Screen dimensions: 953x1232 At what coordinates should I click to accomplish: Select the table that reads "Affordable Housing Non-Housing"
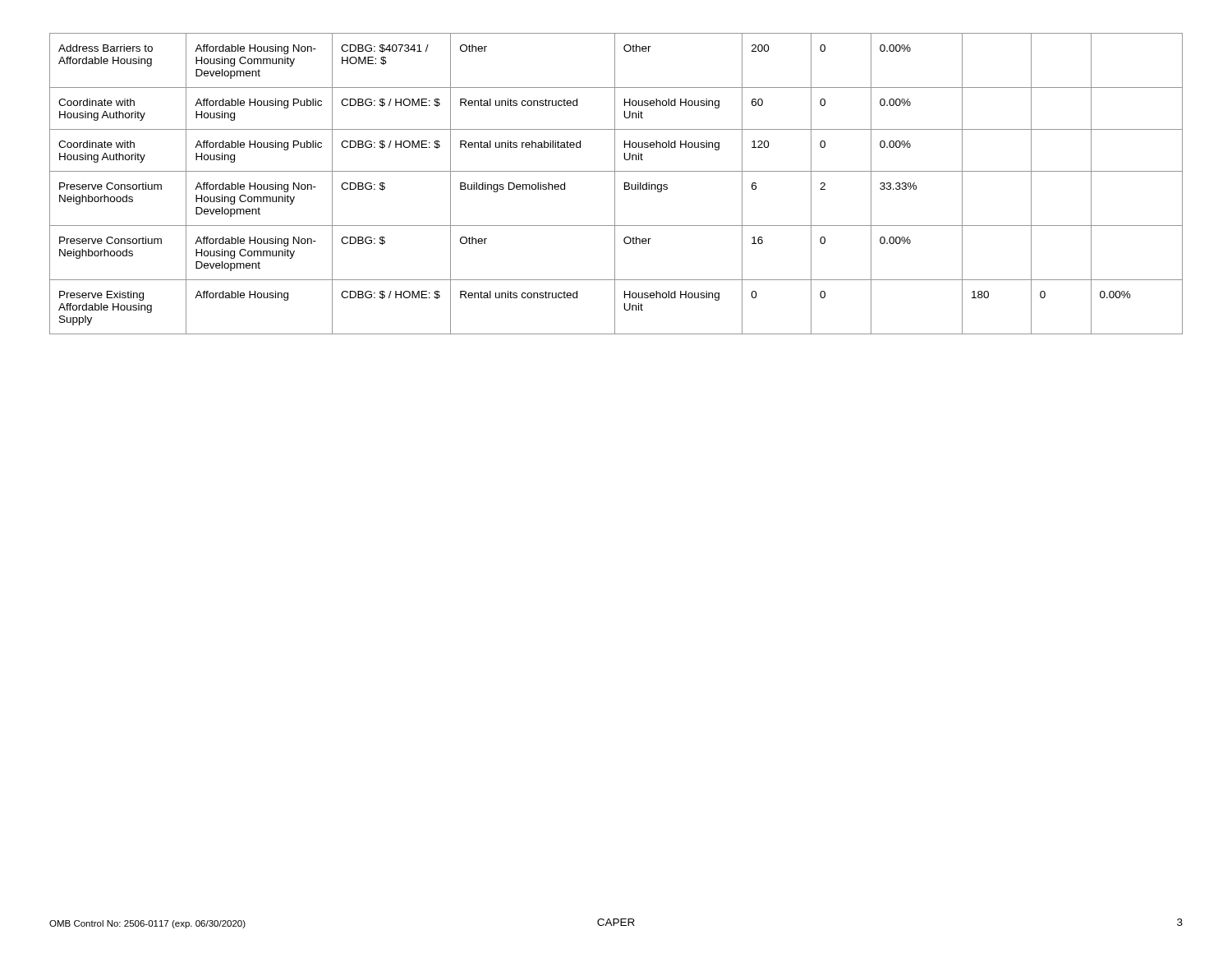[x=616, y=184]
